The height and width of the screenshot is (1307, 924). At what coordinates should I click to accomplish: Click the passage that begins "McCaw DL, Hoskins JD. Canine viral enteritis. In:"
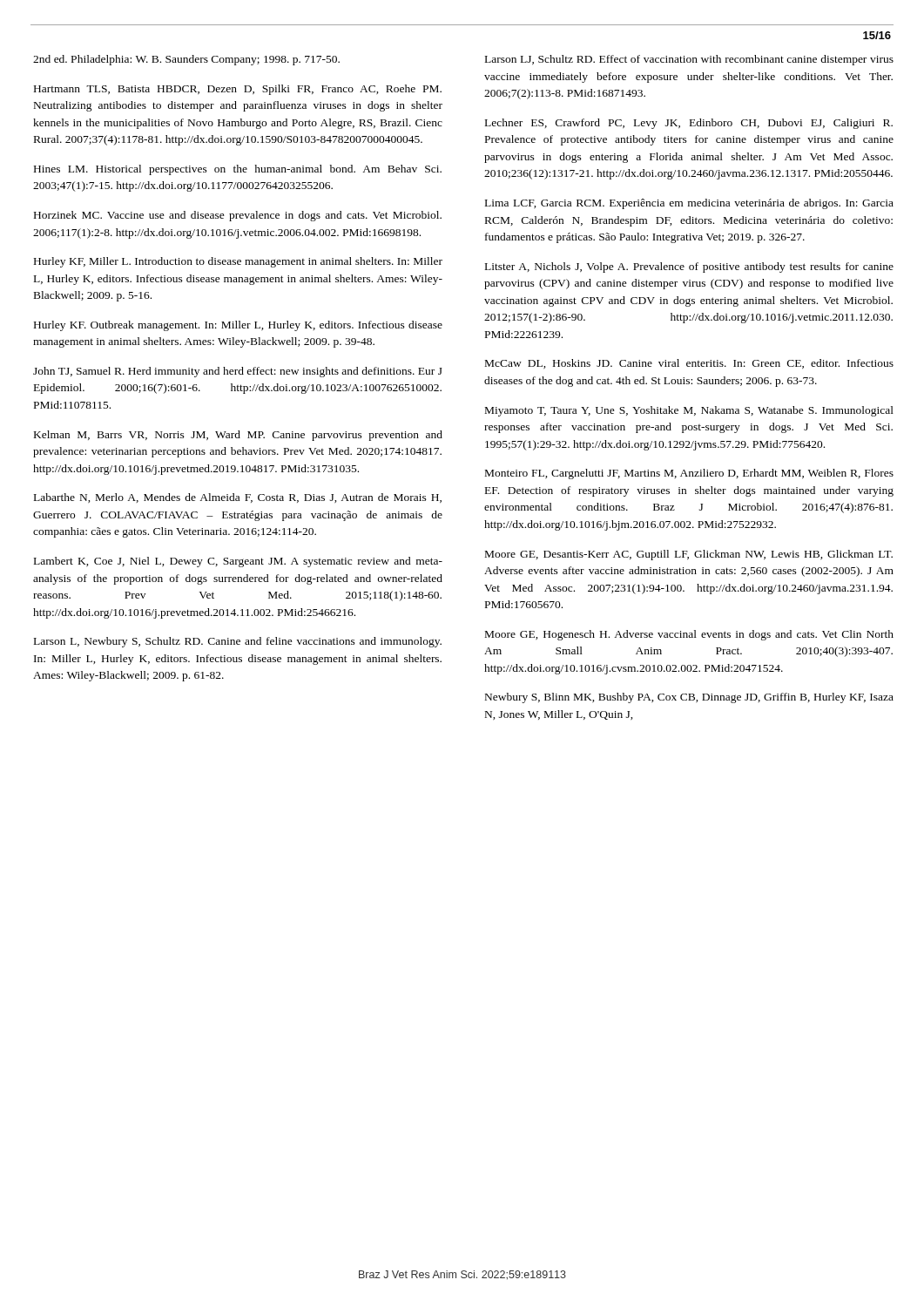(689, 372)
